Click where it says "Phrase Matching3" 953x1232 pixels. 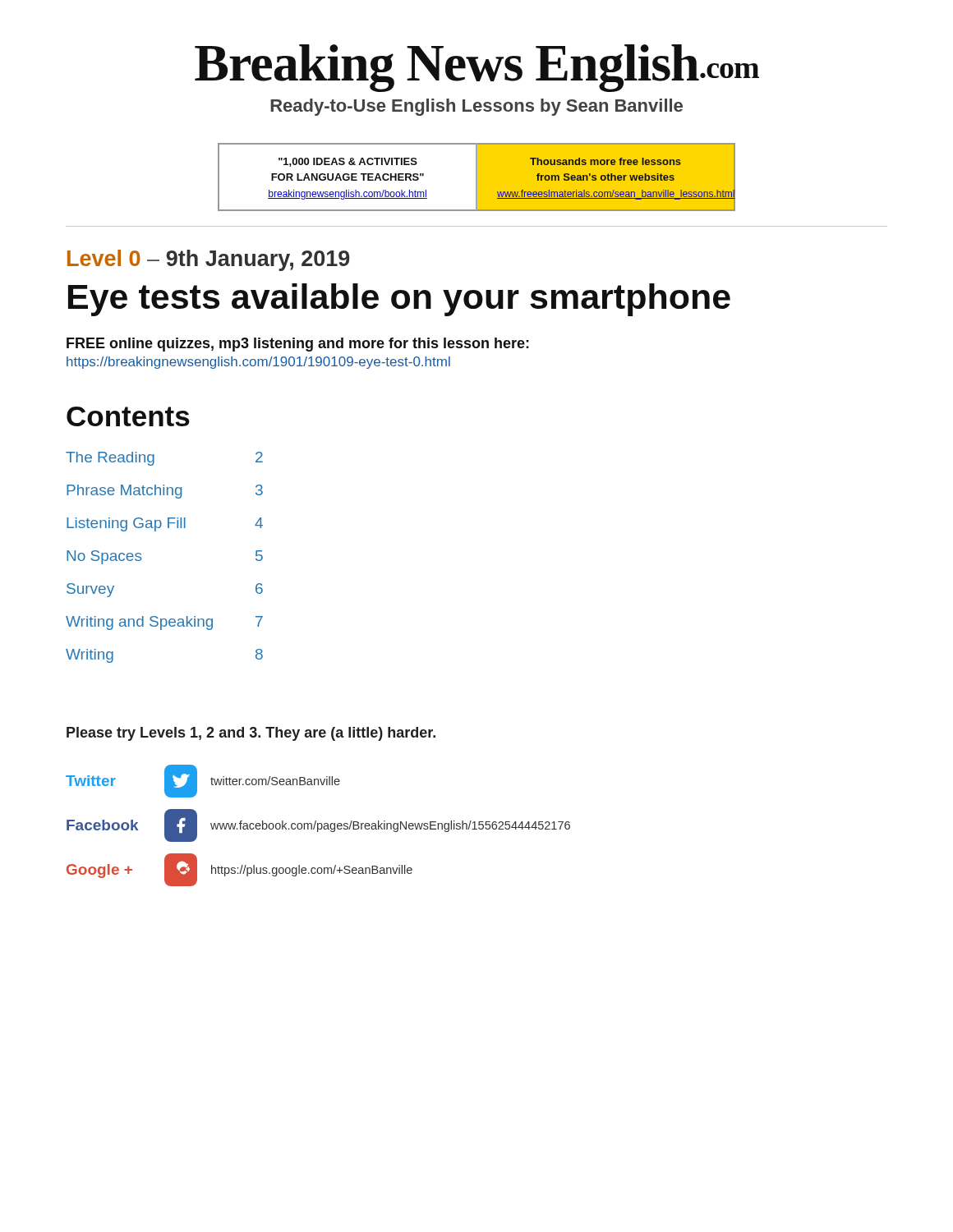(165, 491)
